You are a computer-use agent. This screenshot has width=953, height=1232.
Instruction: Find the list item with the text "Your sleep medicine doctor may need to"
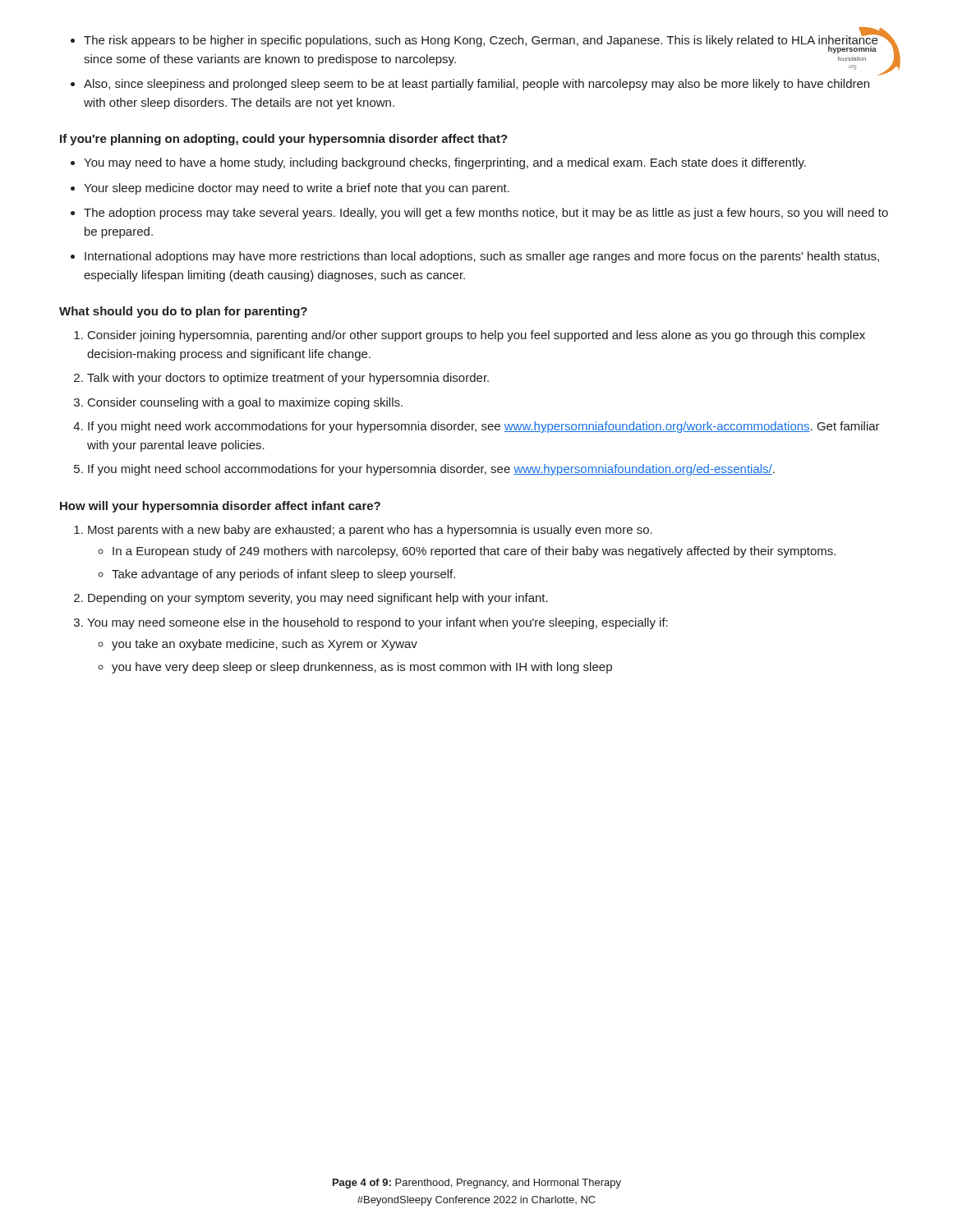(x=297, y=187)
